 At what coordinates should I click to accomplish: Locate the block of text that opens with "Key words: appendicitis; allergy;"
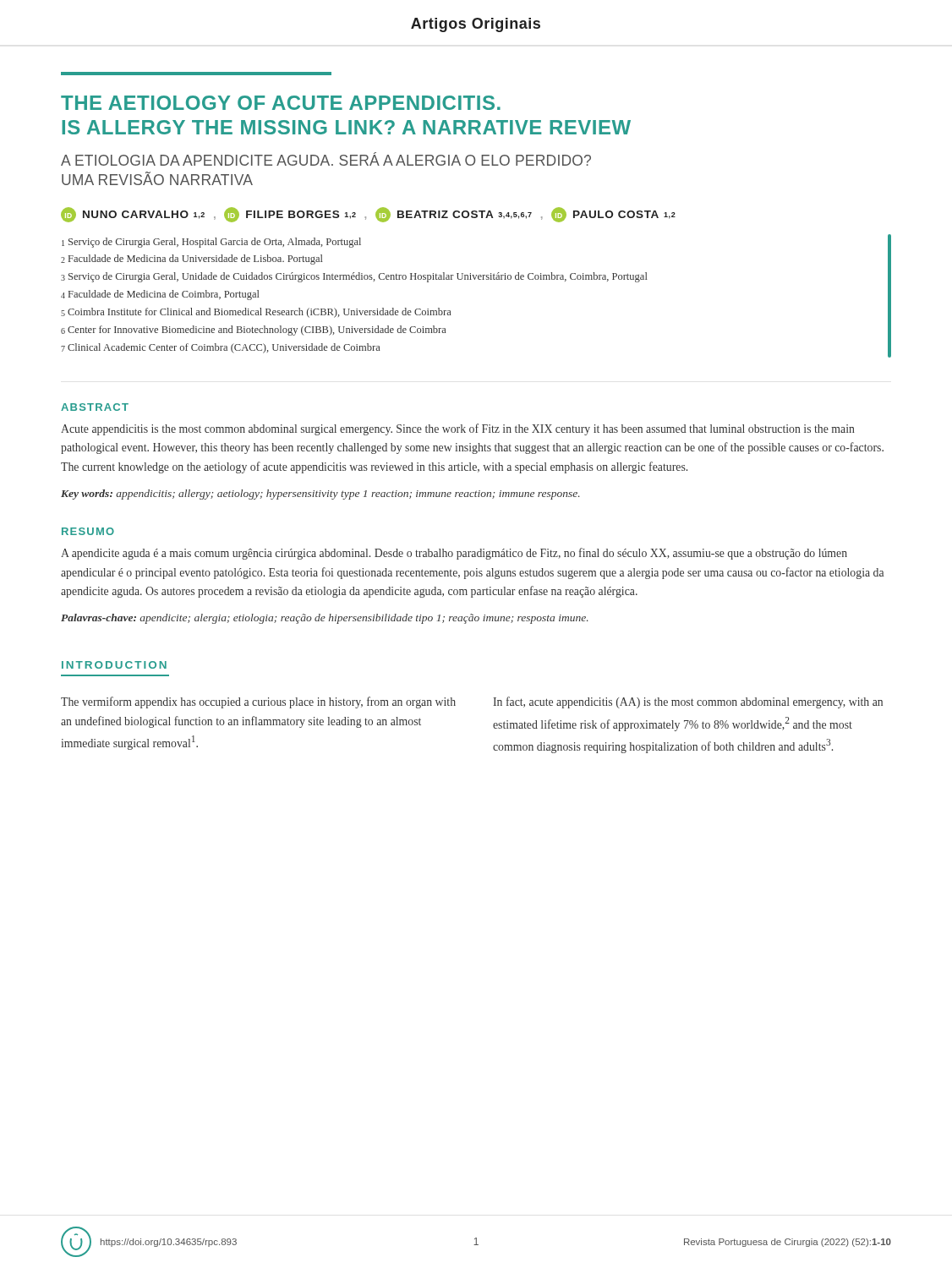point(321,493)
